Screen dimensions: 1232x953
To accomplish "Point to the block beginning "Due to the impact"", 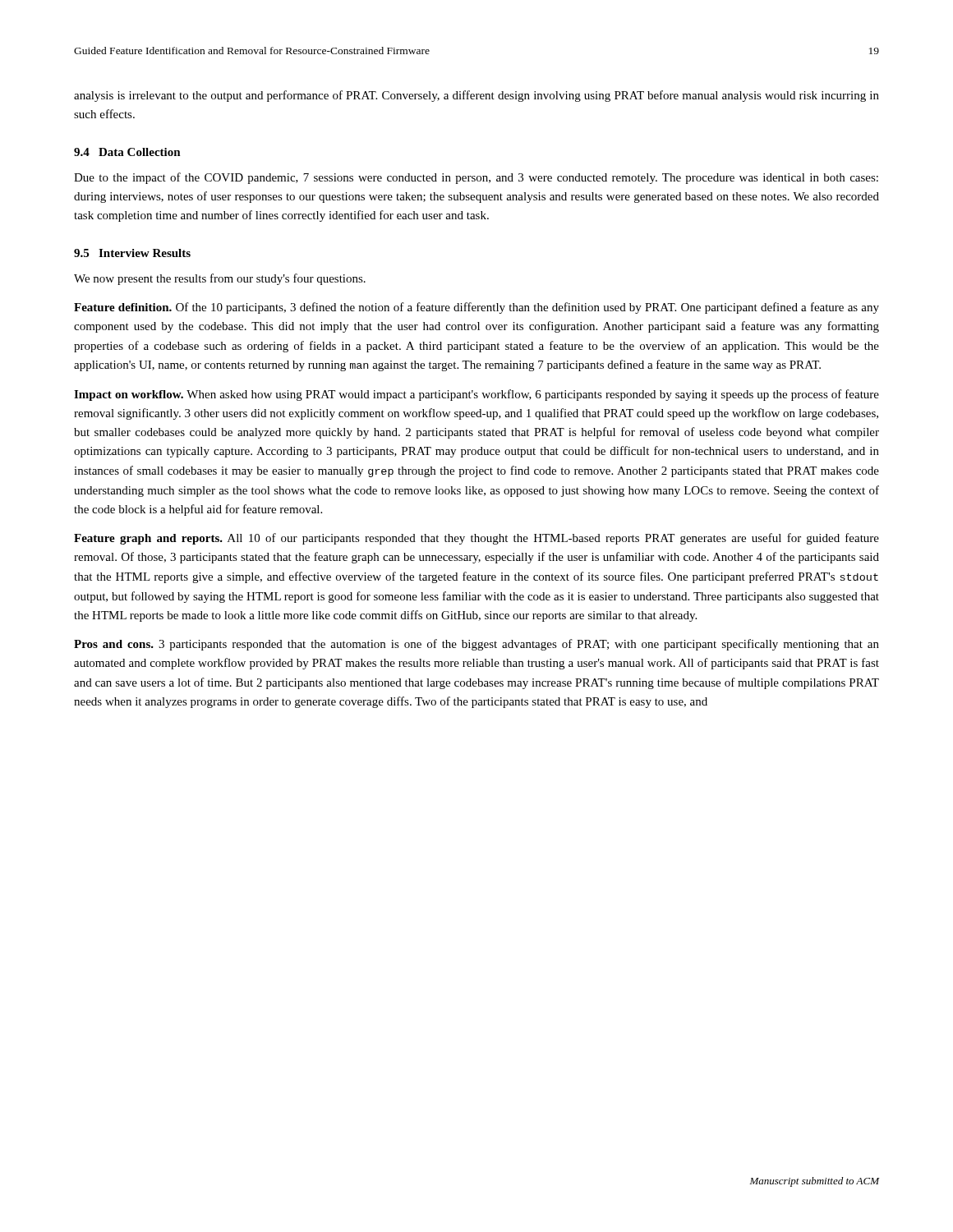I will click(476, 196).
